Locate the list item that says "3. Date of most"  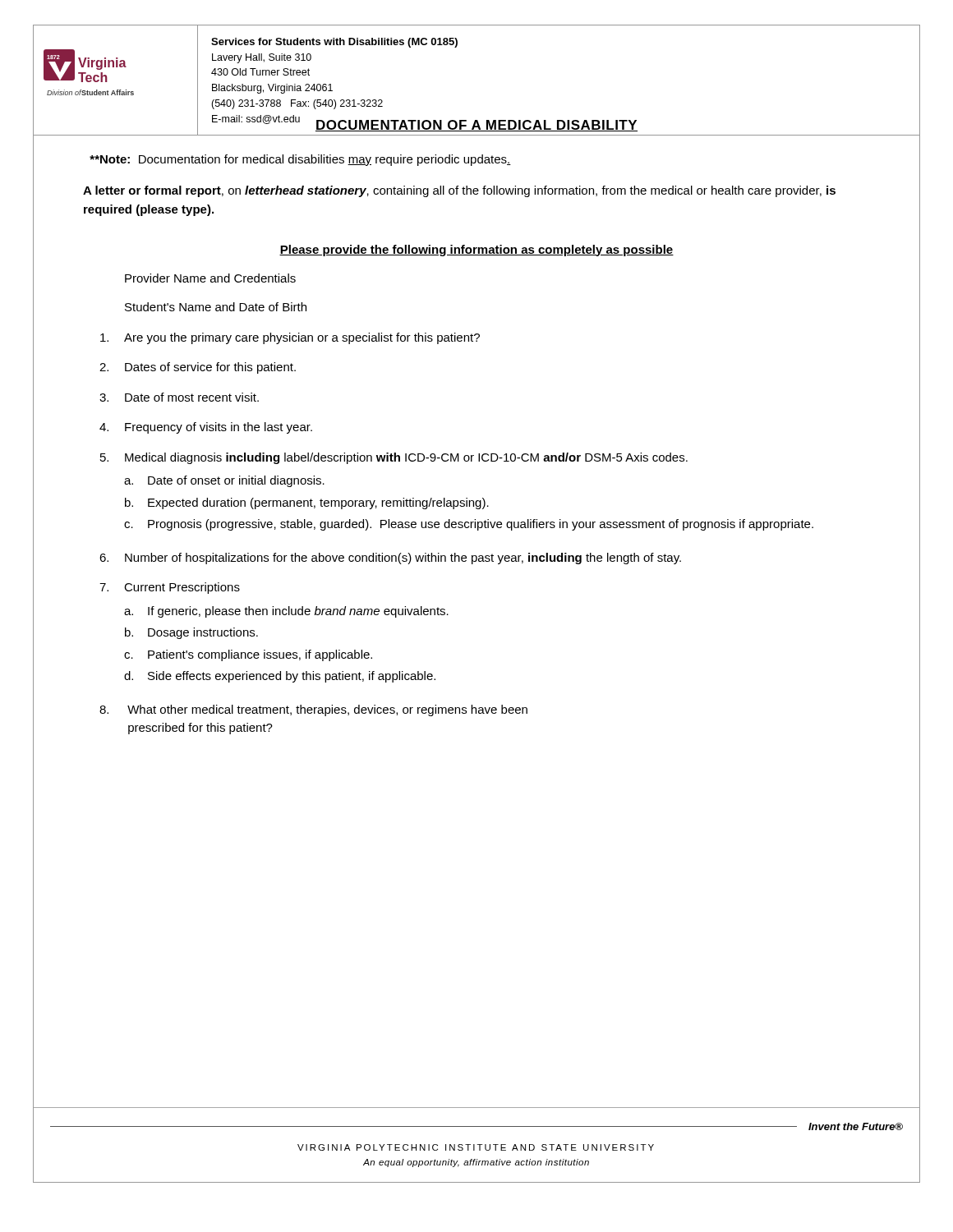(x=179, y=397)
